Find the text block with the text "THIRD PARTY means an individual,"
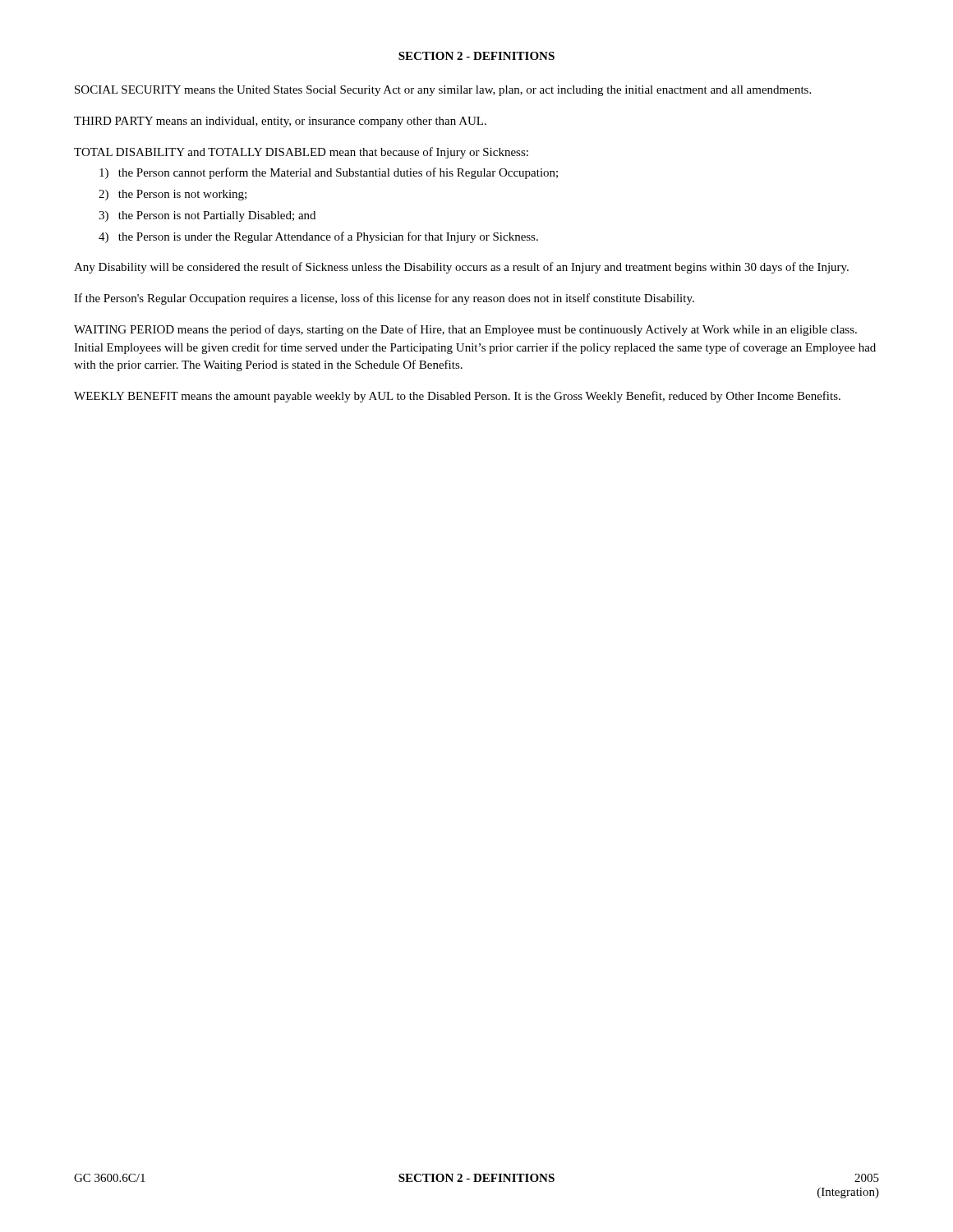 [x=280, y=121]
